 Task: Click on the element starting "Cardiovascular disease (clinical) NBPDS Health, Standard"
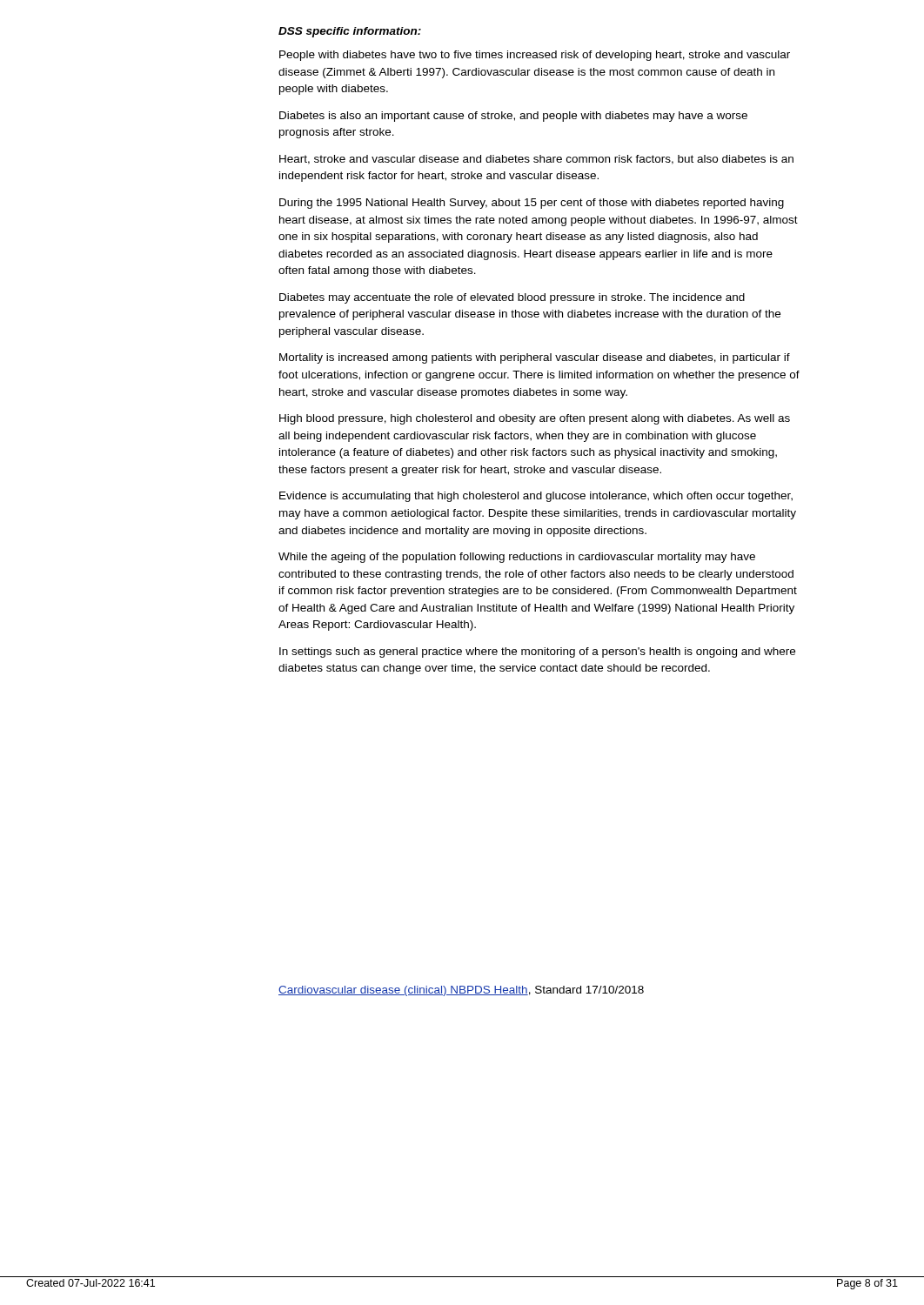[461, 990]
